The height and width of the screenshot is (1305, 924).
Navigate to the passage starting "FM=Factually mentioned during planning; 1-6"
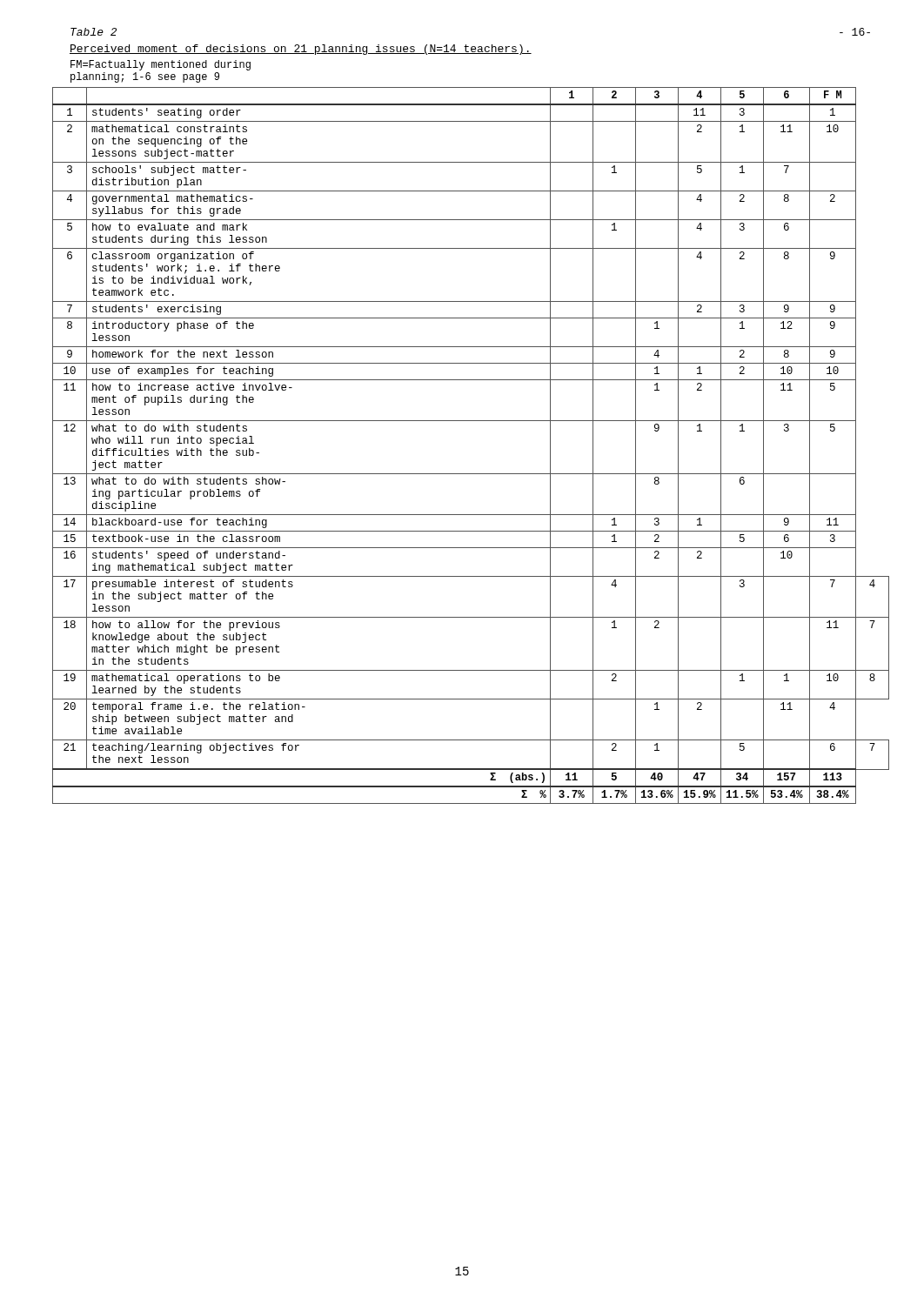click(x=160, y=71)
